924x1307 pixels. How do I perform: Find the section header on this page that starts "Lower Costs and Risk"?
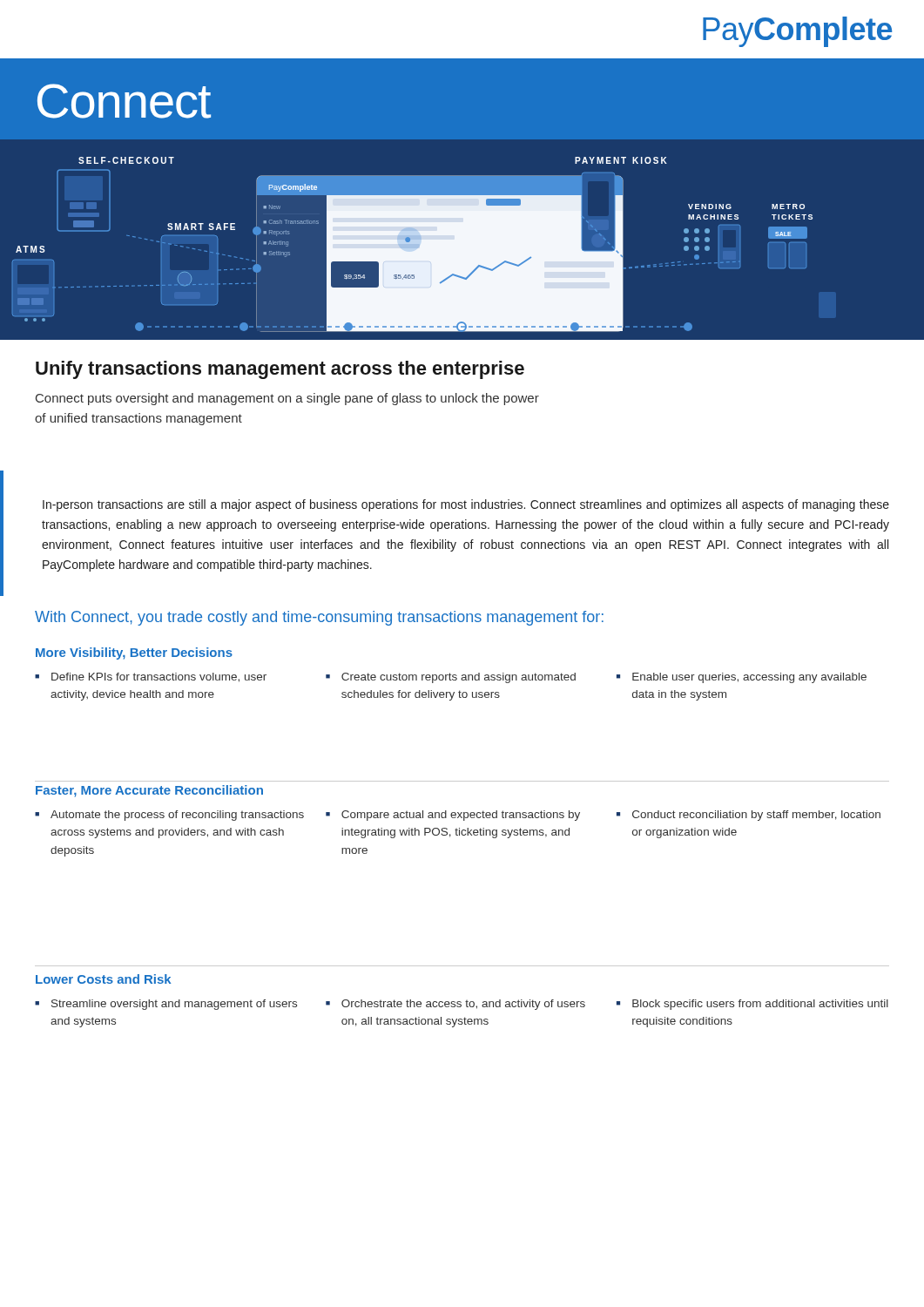tap(462, 1001)
